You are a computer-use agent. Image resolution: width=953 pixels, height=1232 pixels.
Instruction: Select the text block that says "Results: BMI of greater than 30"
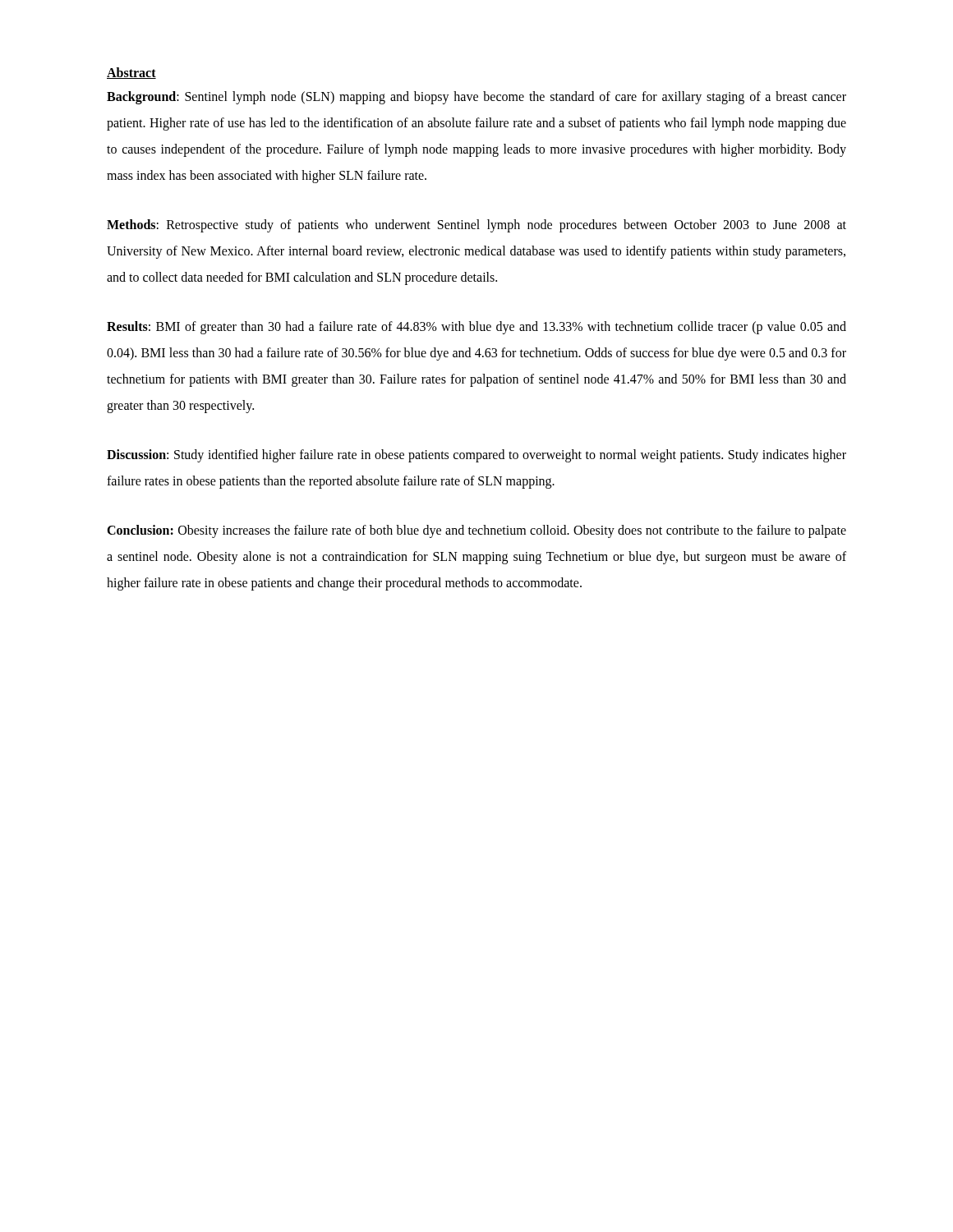point(476,366)
